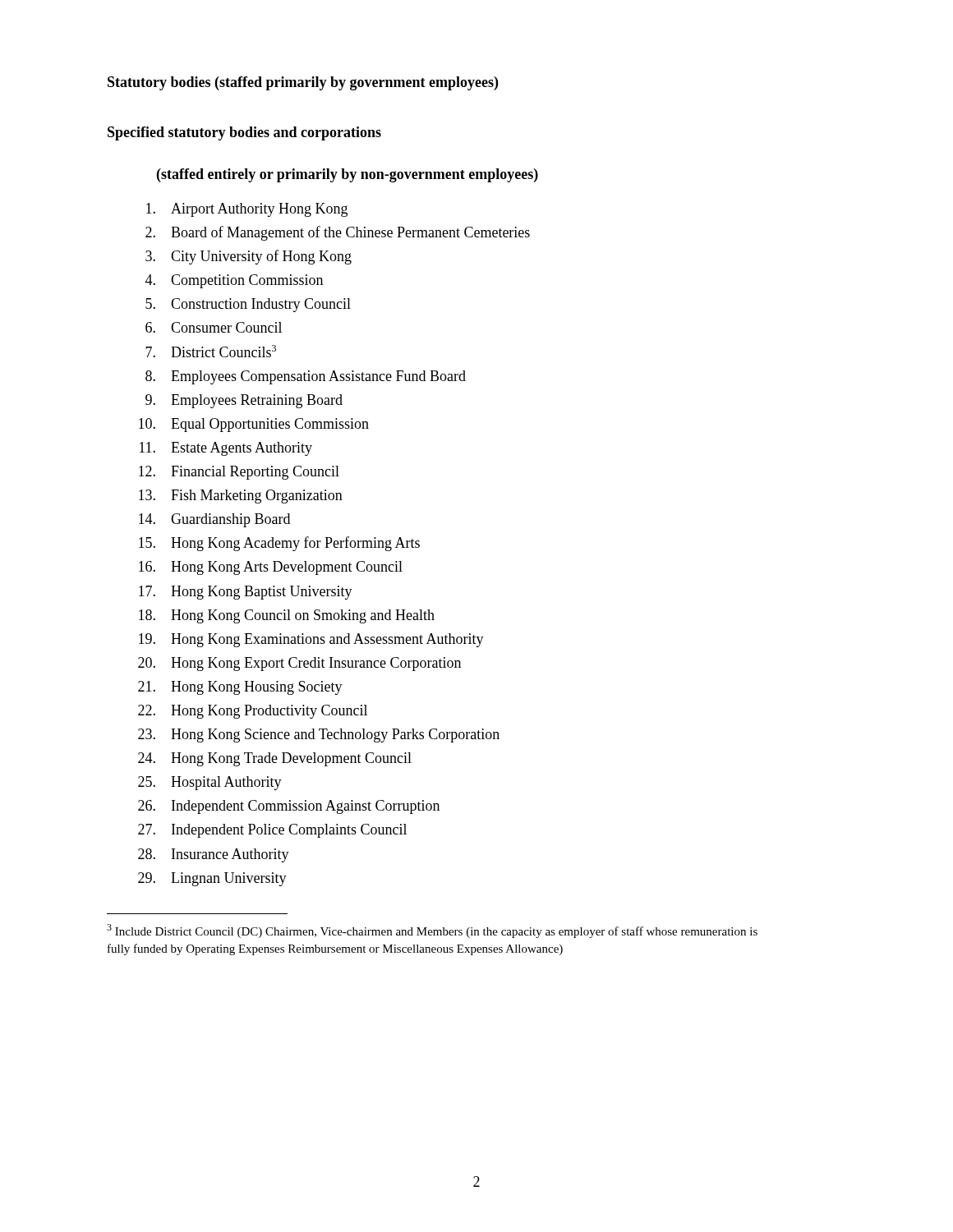Select the text starting "2. Board of"
This screenshot has width=953, height=1232.
(x=476, y=233)
